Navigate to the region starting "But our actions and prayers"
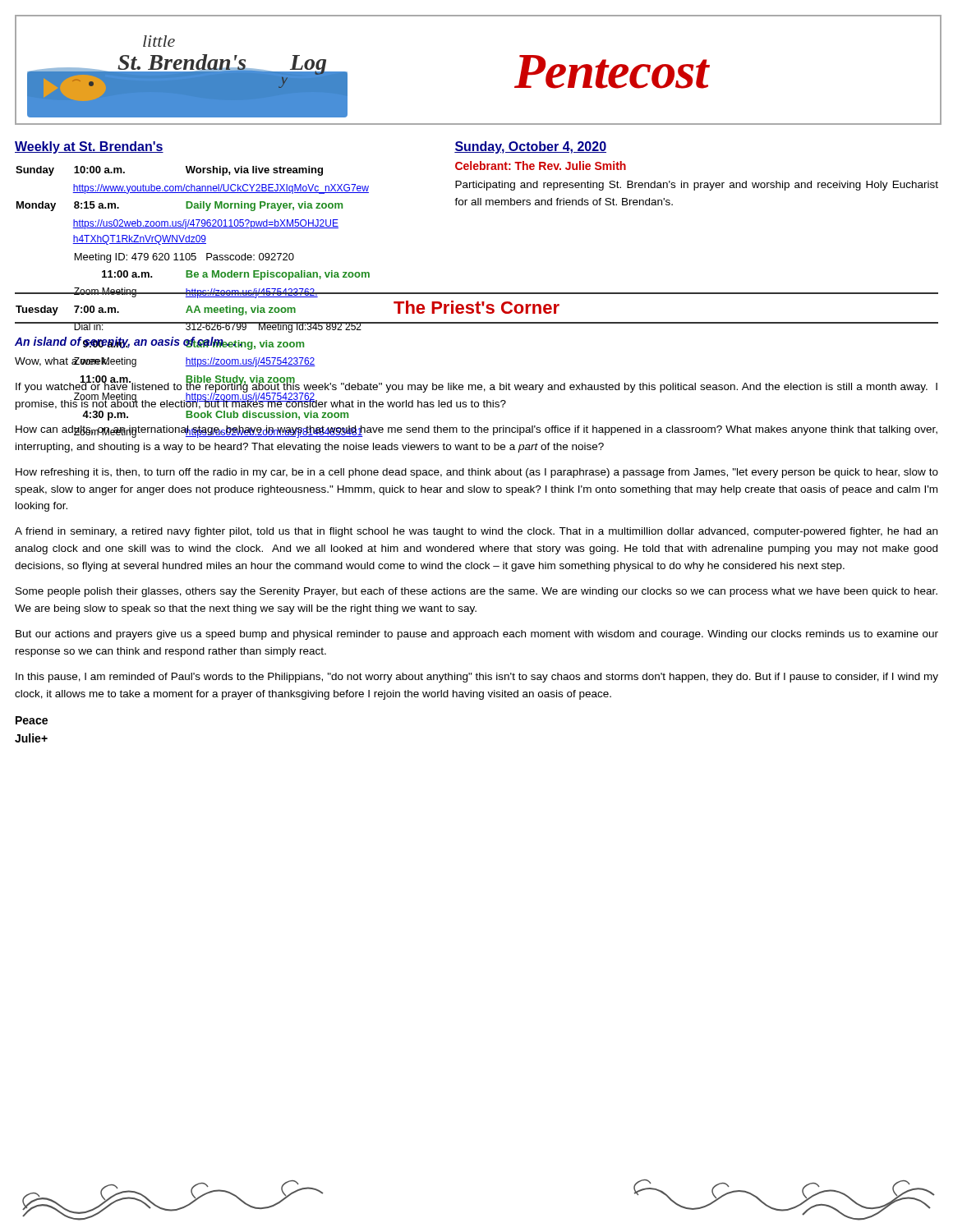Viewport: 953px width, 1232px height. 476,642
